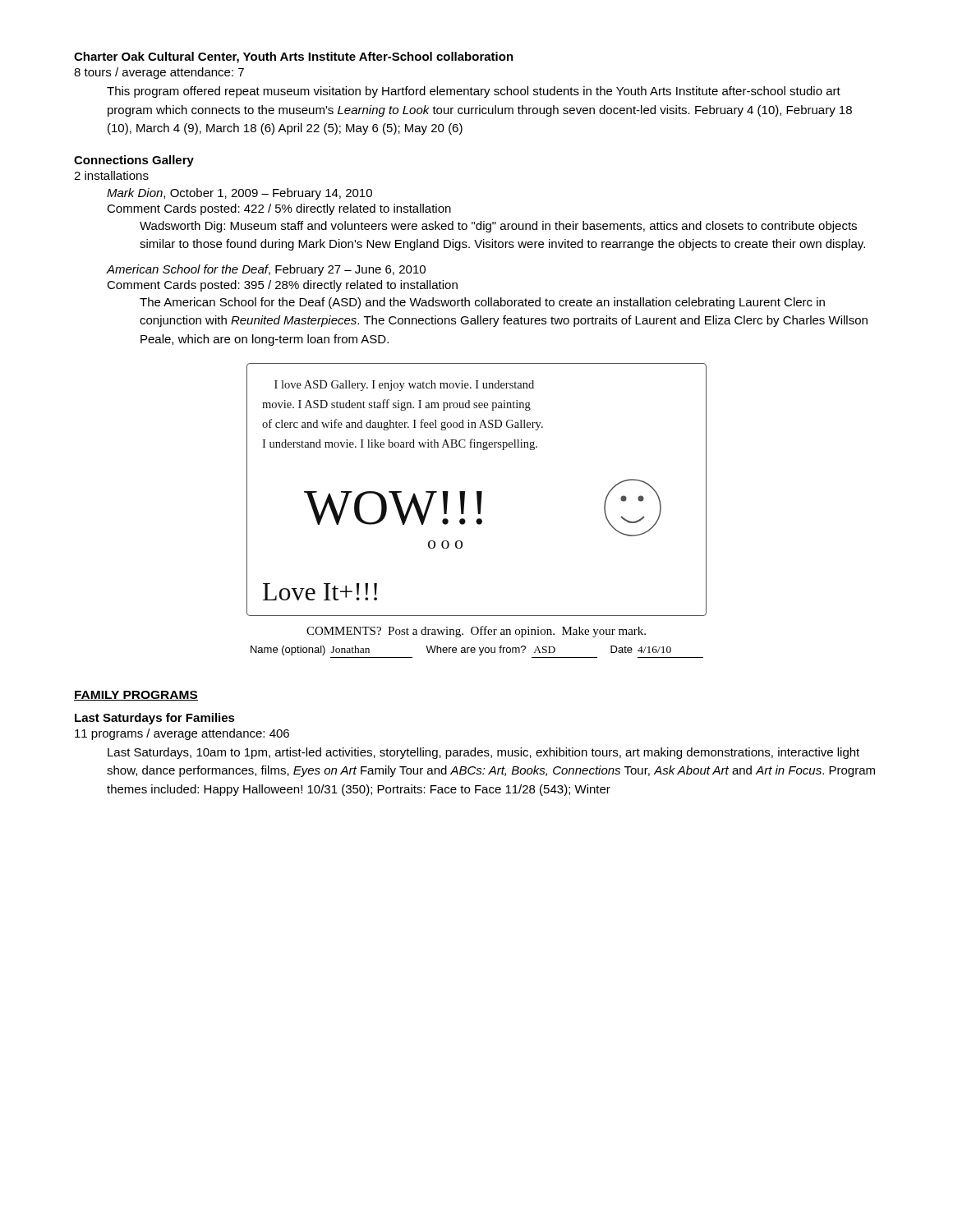The image size is (953, 1232).
Task: Locate the block of text that opens with "American School for the Deaf, February"
Action: (266, 269)
